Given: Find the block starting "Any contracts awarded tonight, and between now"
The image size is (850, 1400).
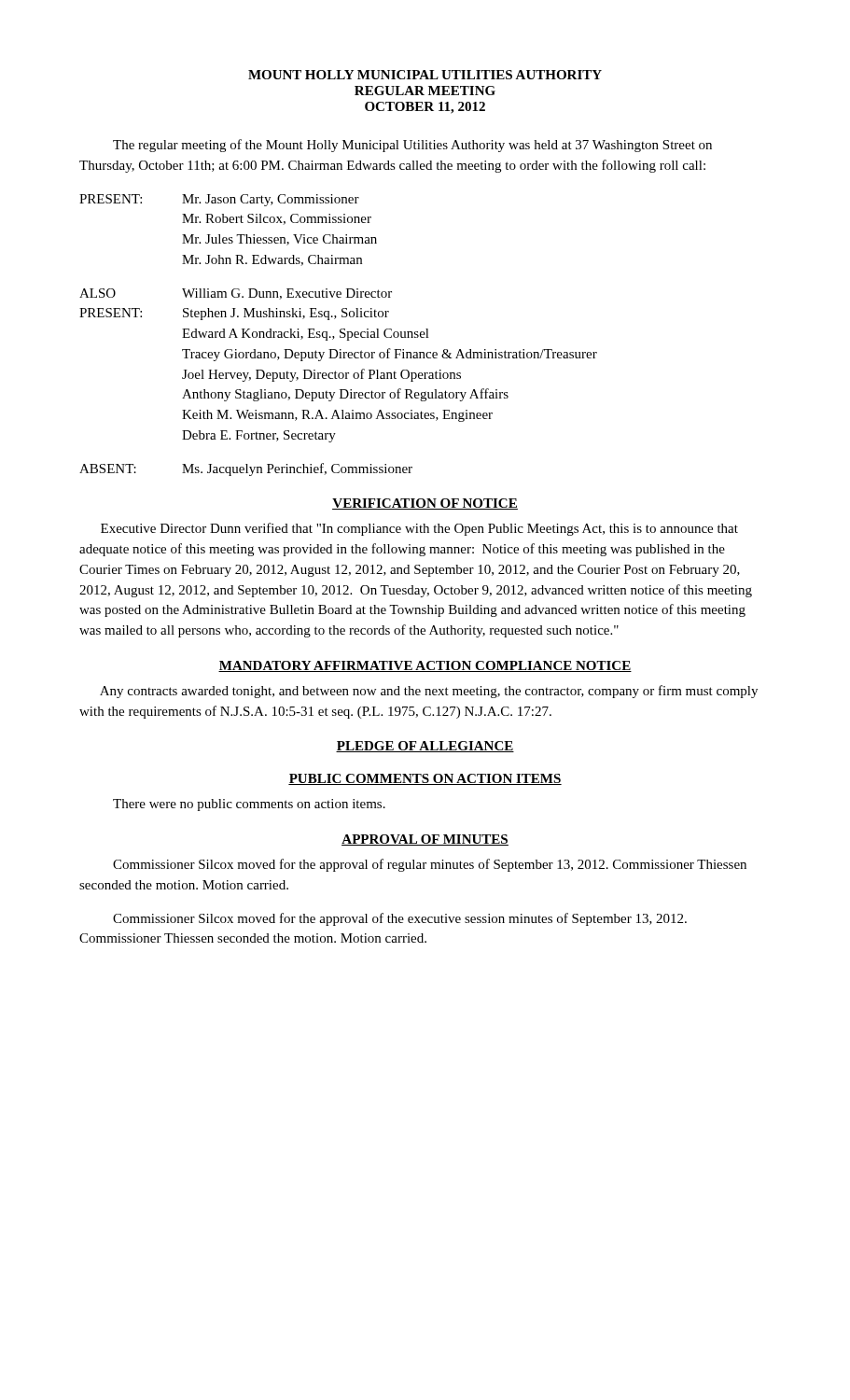Looking at the screenshot, I should pos(419,701).
